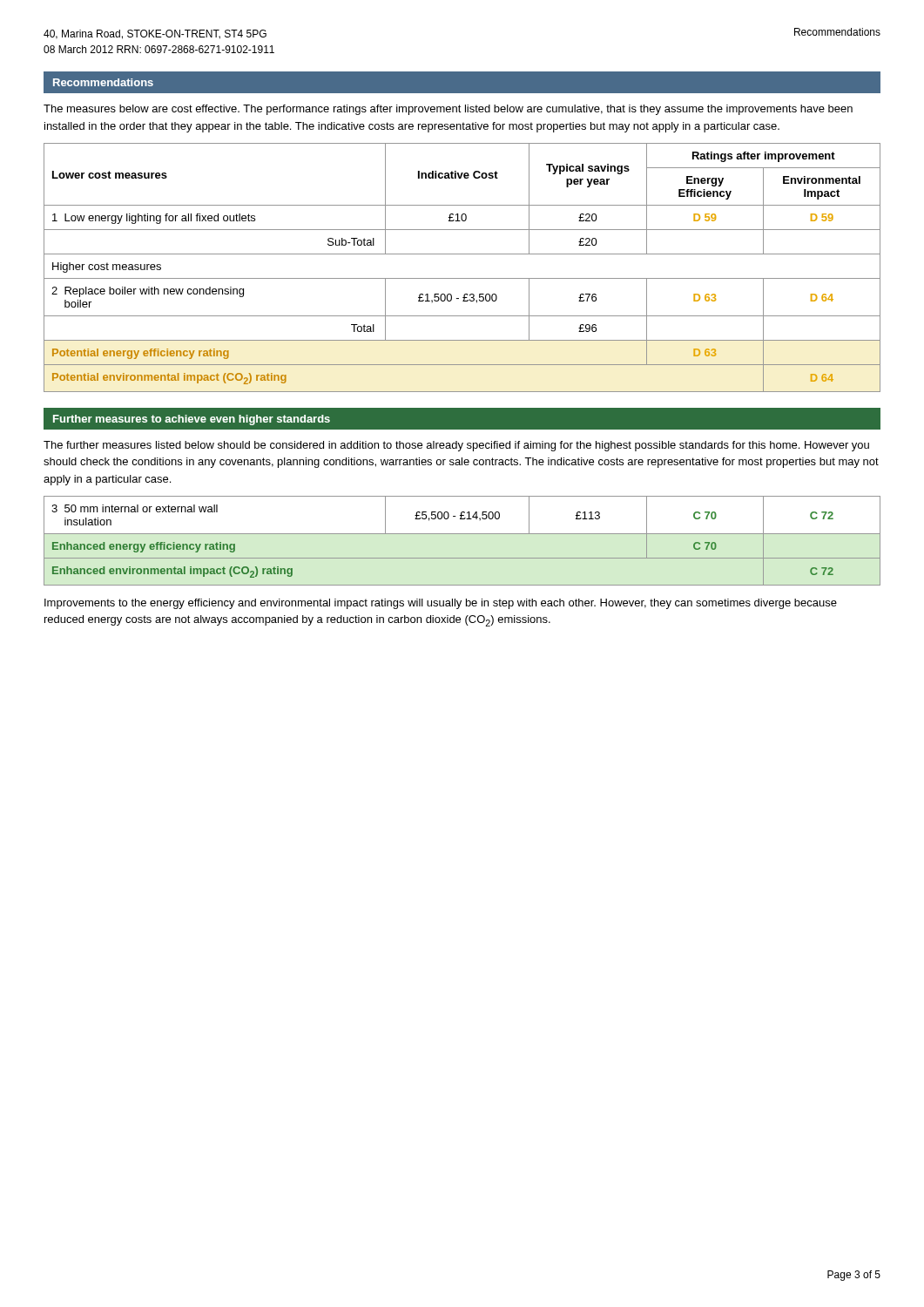The image size is (924, 1307).
Task: Click on the table containing "£5,500 - £14,500"
Action: pos(462,541)
